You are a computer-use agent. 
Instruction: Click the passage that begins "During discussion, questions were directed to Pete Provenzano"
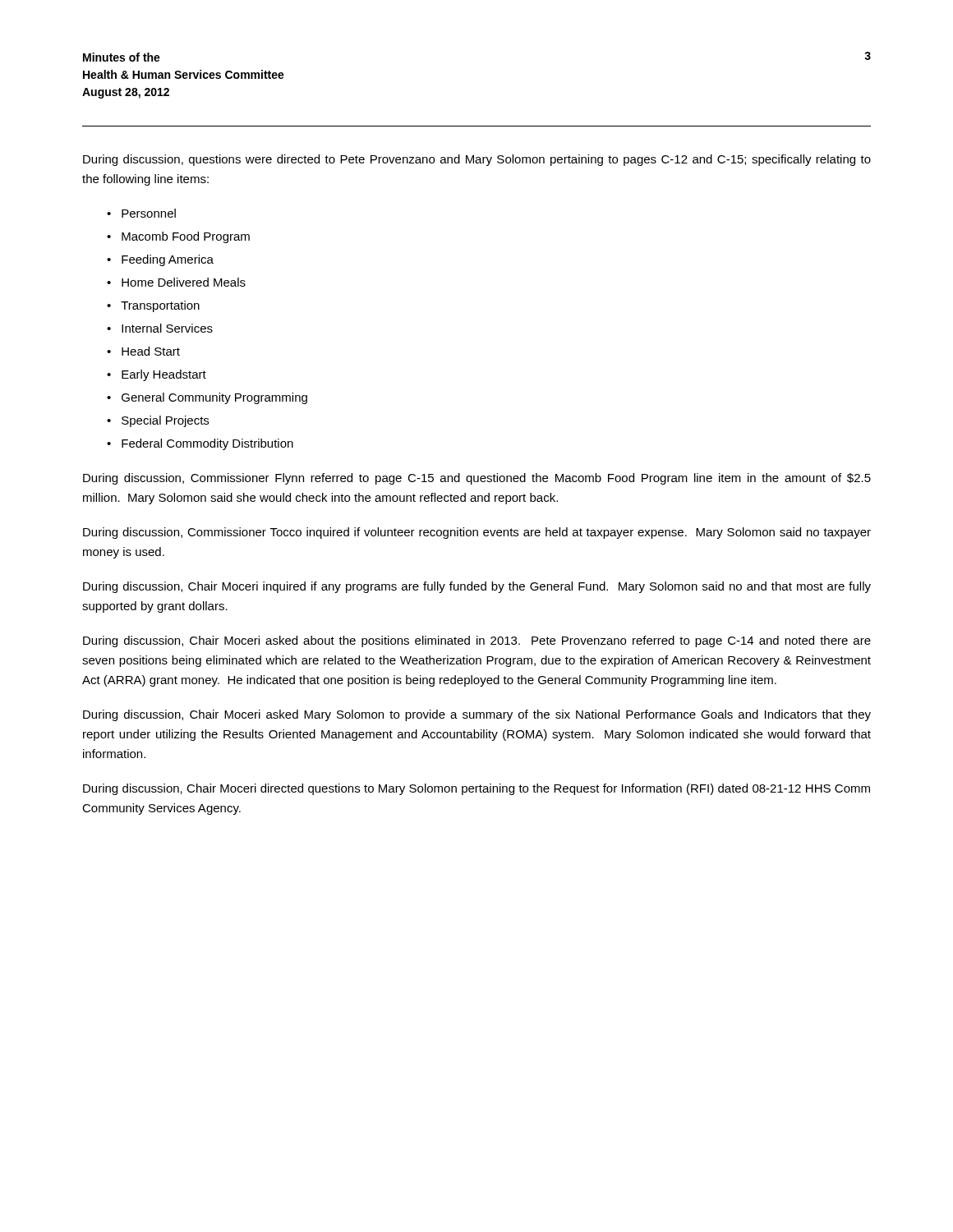476,169
